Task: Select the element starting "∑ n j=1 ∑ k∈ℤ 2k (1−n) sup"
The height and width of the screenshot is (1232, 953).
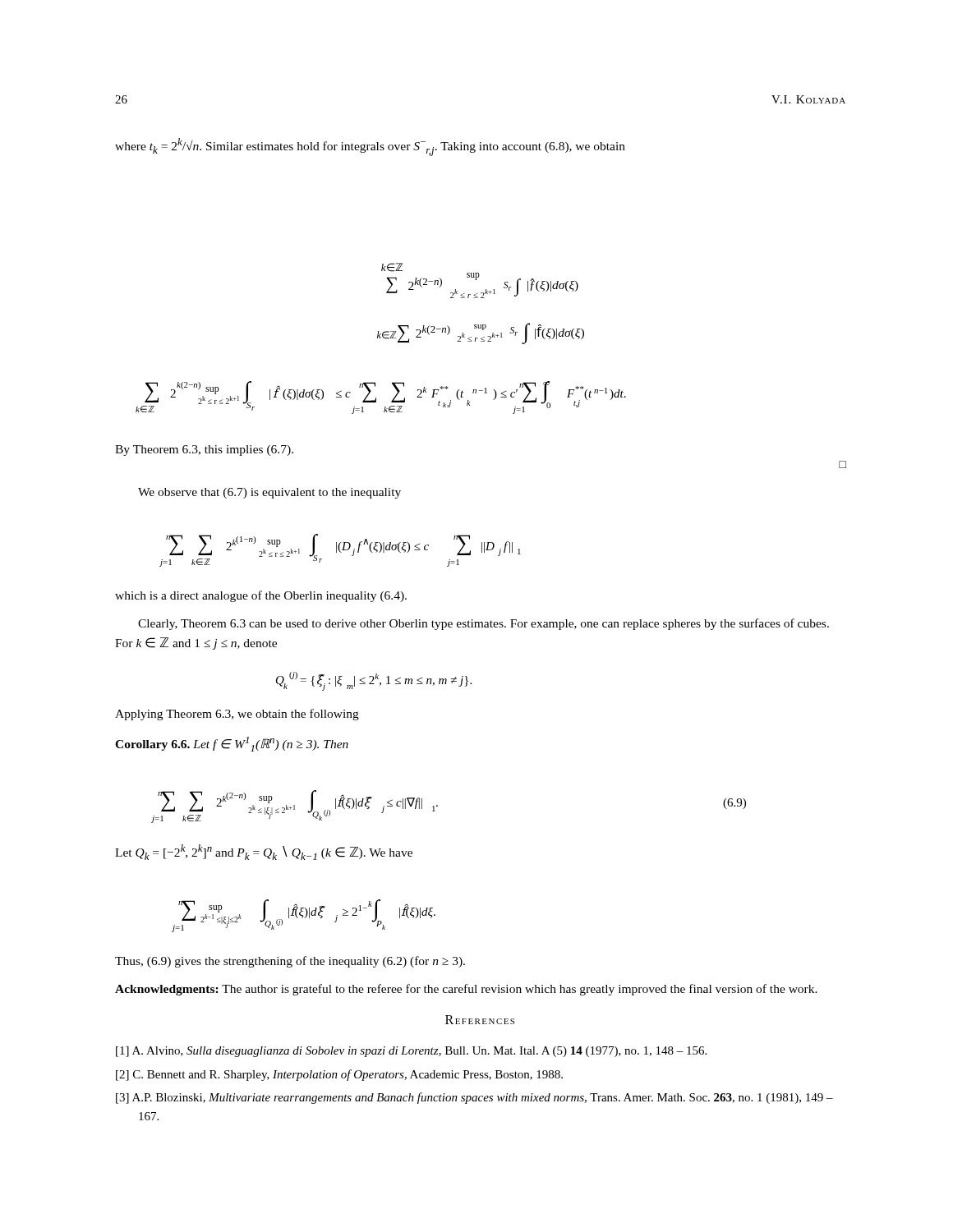Action: [481, 542]
